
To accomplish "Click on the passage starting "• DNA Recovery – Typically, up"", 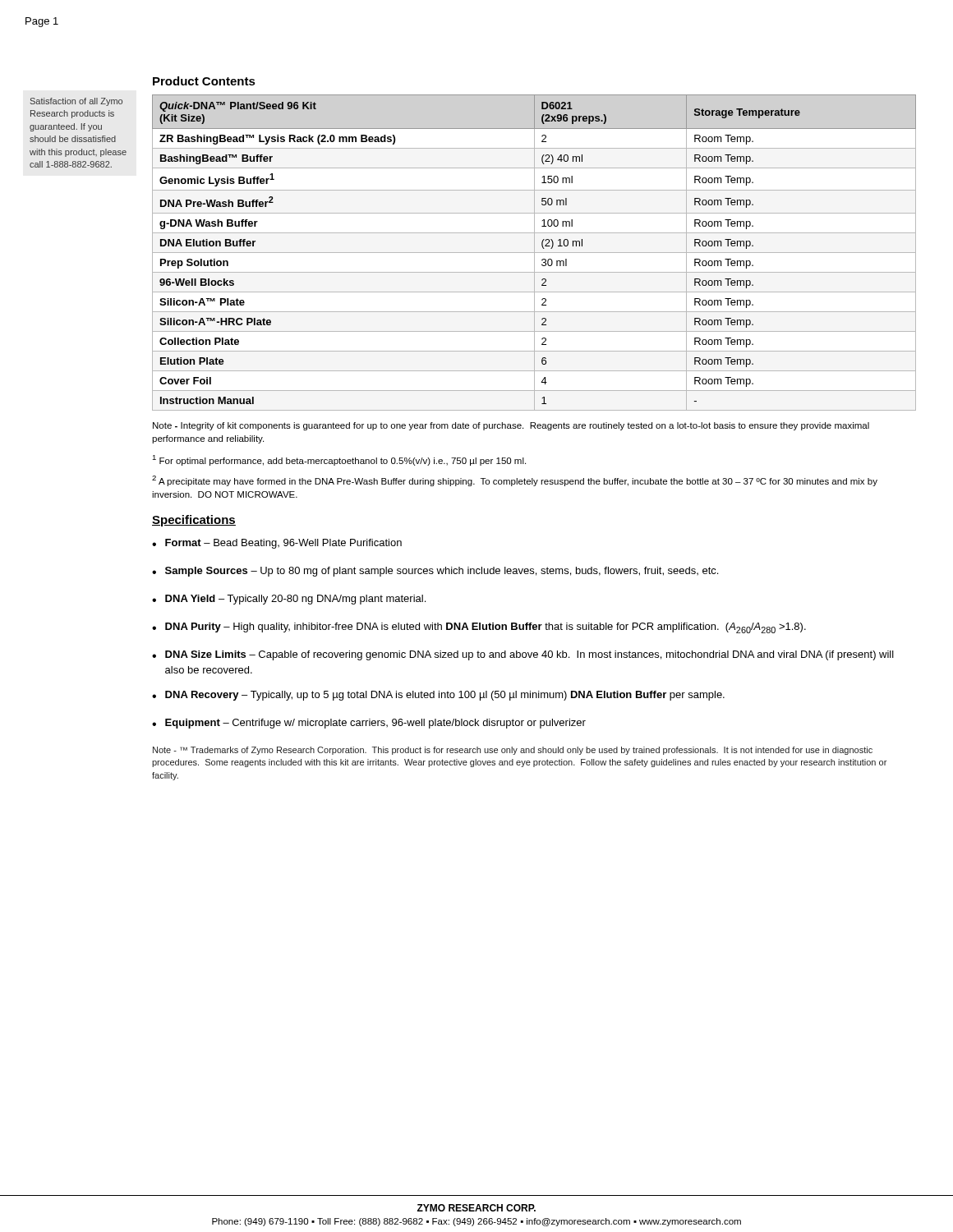I will tap(439, 696).
